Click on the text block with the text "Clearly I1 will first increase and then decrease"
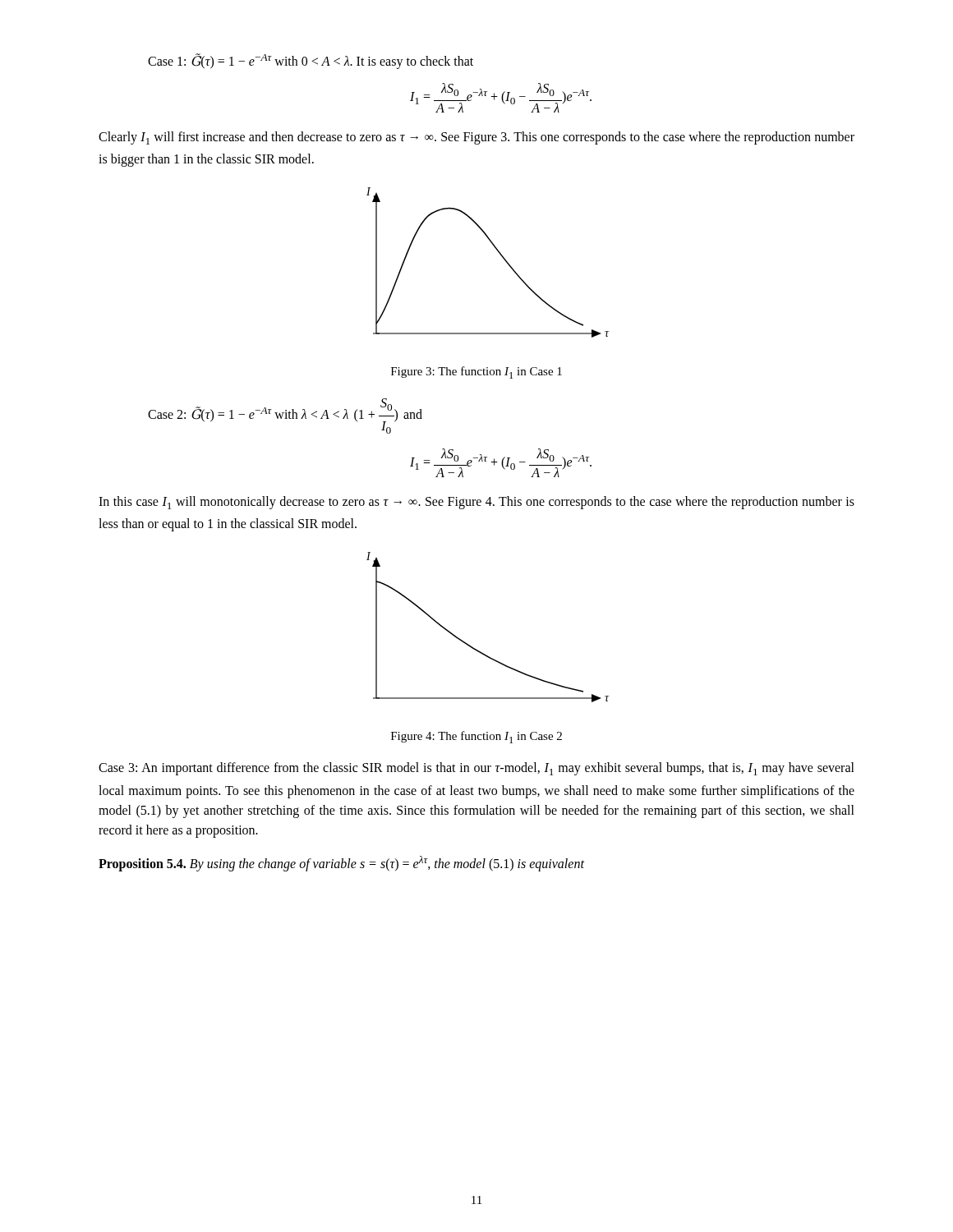 pos(476,148)
